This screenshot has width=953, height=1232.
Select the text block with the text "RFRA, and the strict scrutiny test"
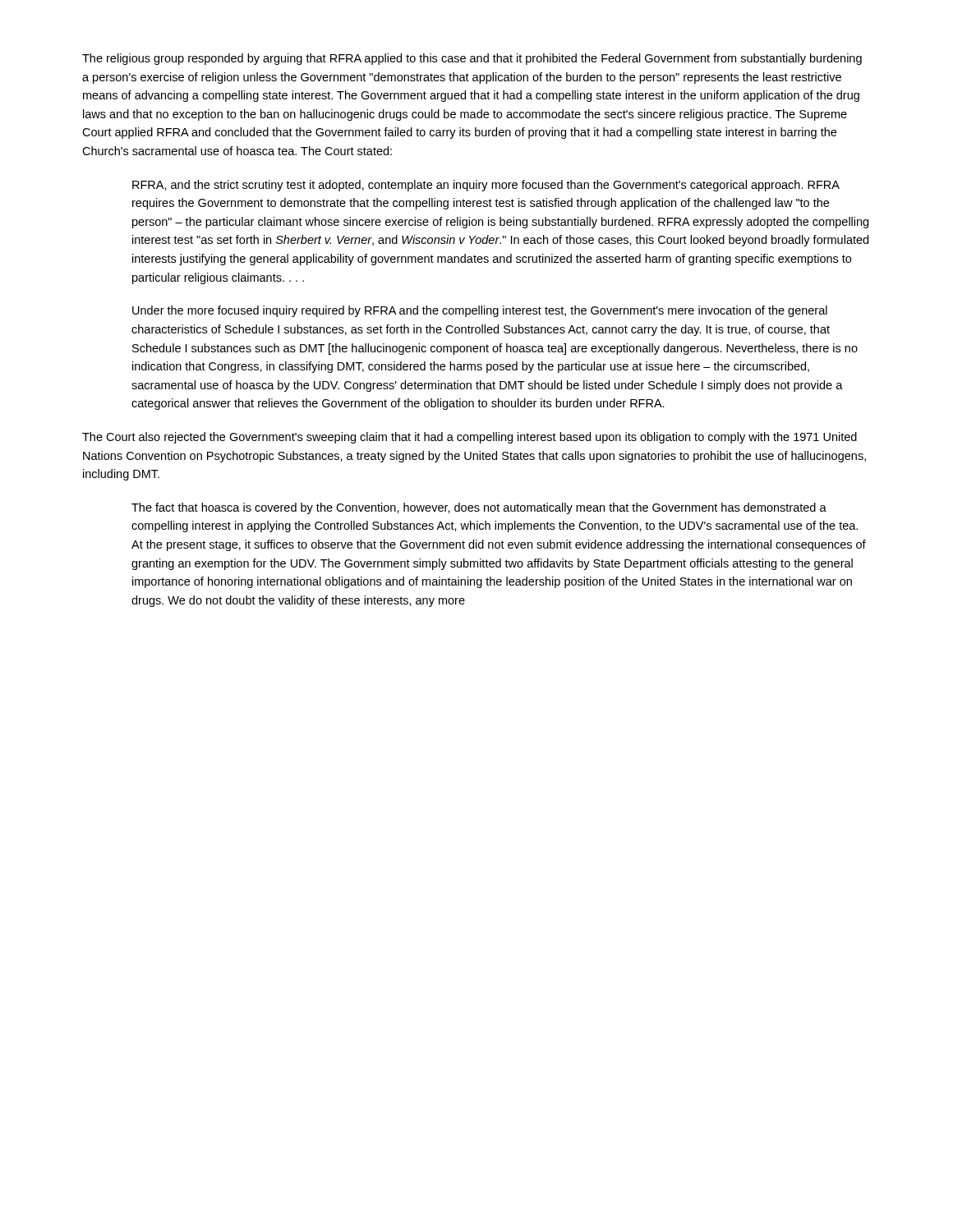click(x=500, y=231)
